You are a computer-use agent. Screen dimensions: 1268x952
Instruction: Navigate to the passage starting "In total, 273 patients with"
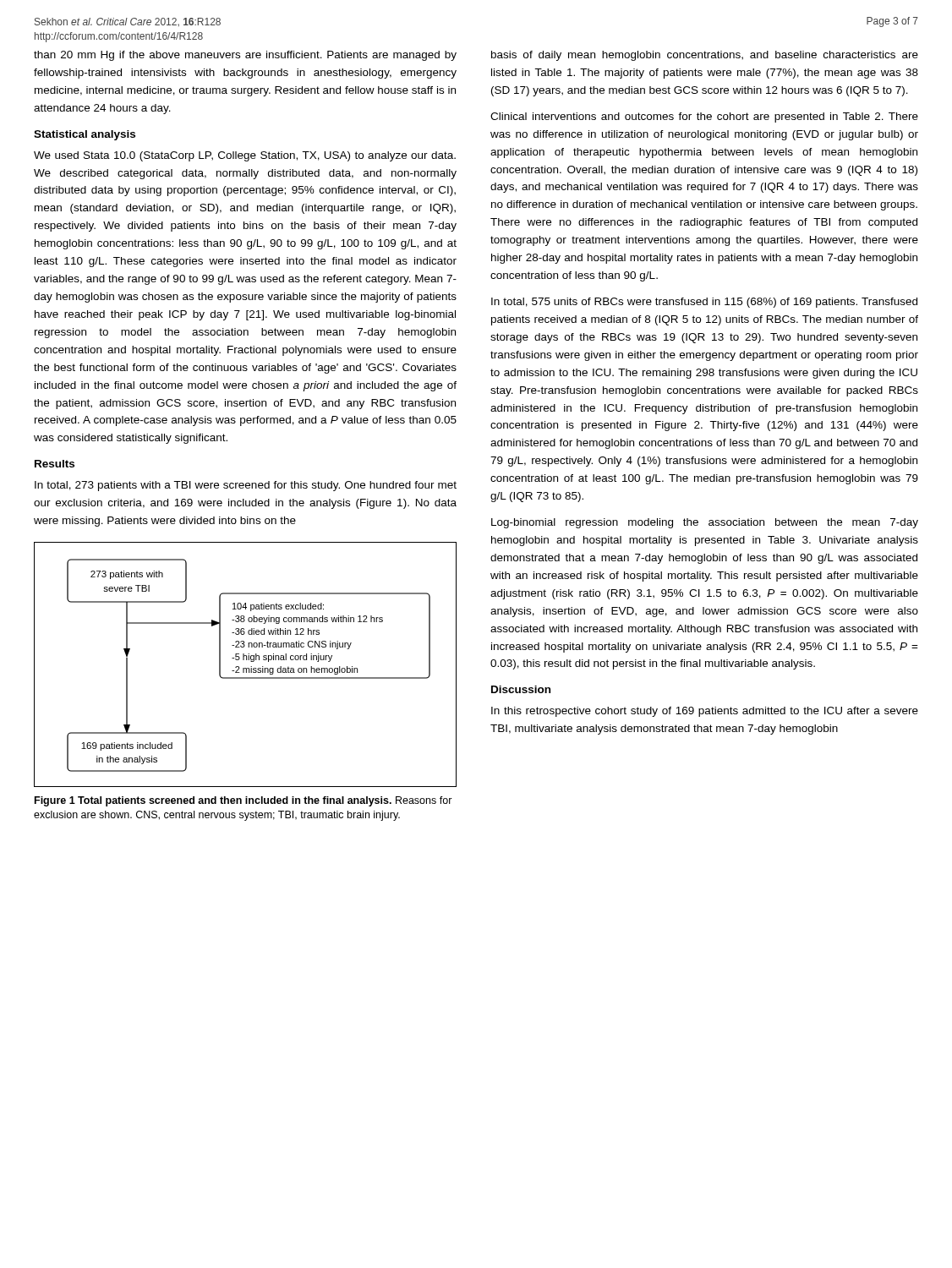[x=245, y=503]
